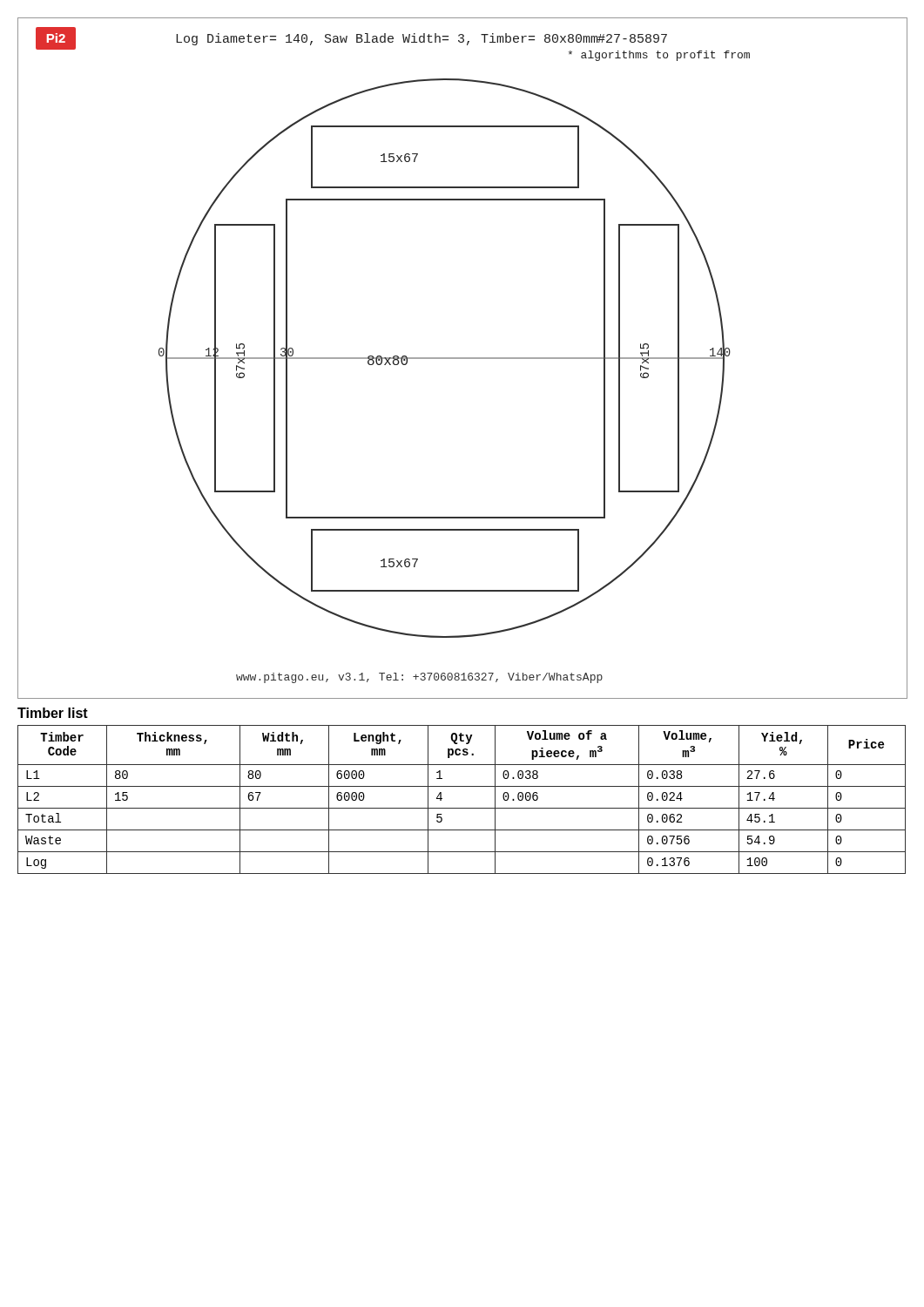Select the engineering diagram
Viewport: 924px width, 1307px height.
tap(462, 358)
